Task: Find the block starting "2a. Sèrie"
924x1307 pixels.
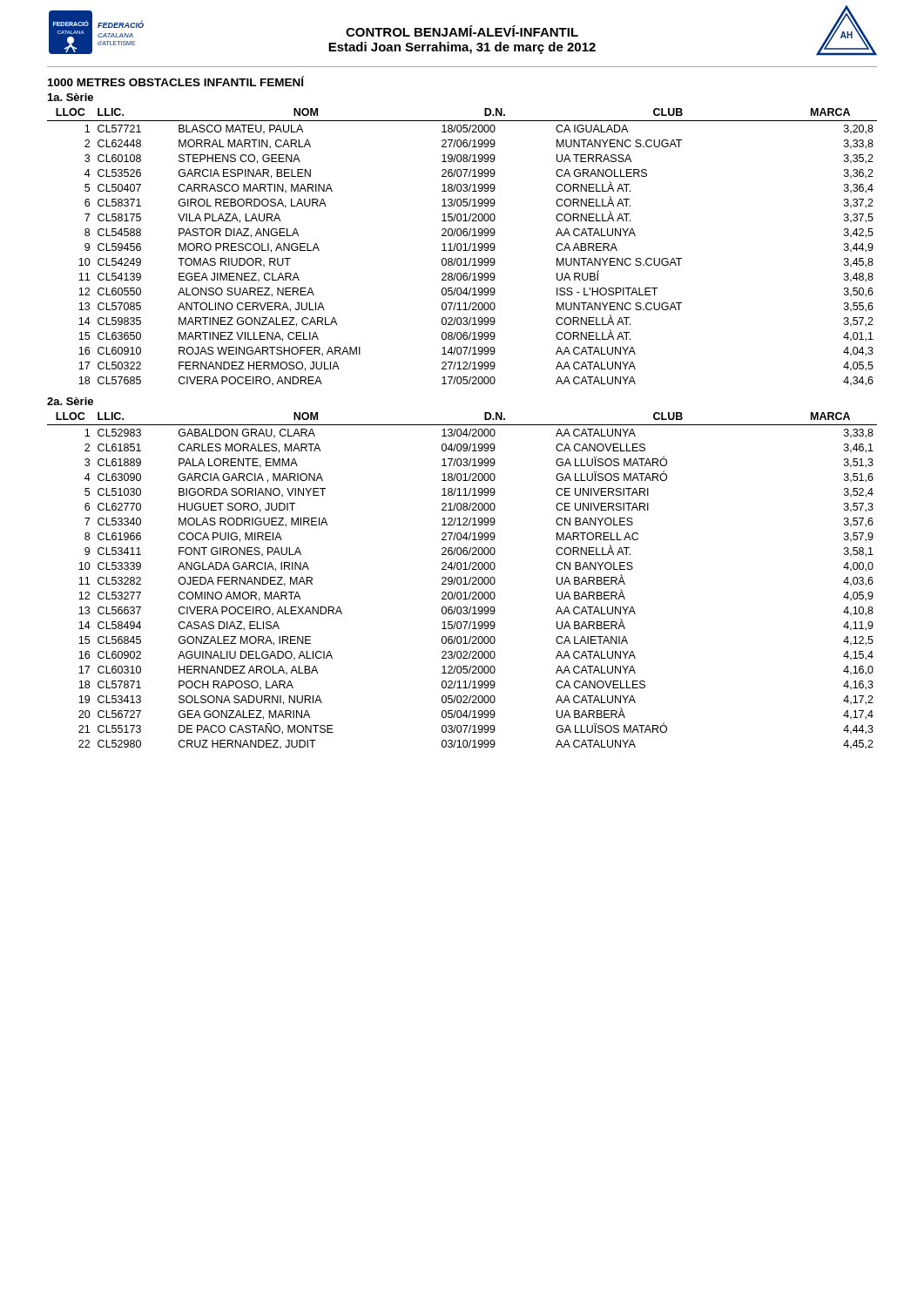Action: [x=70, y=401]
